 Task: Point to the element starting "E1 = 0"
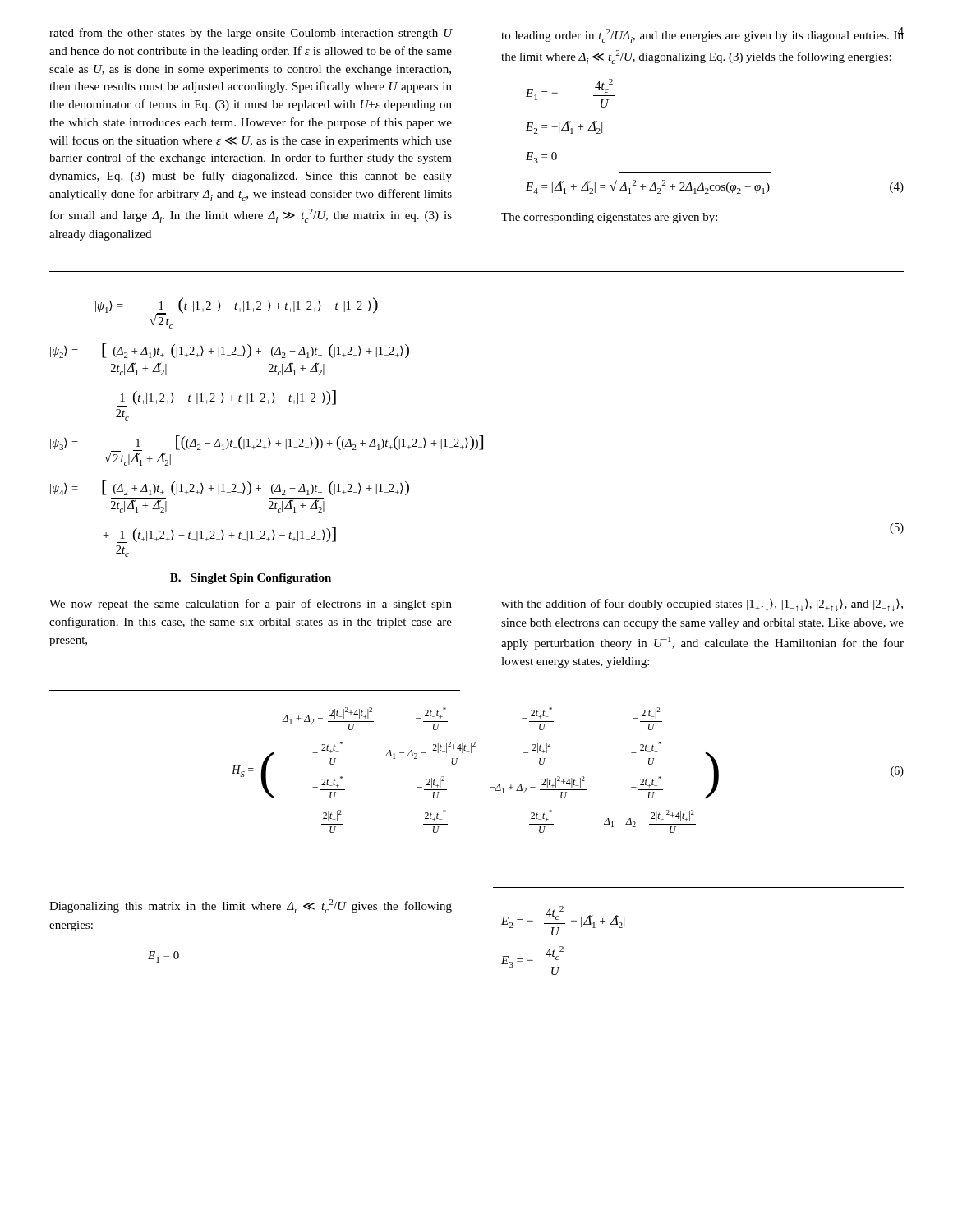[164, 956]
